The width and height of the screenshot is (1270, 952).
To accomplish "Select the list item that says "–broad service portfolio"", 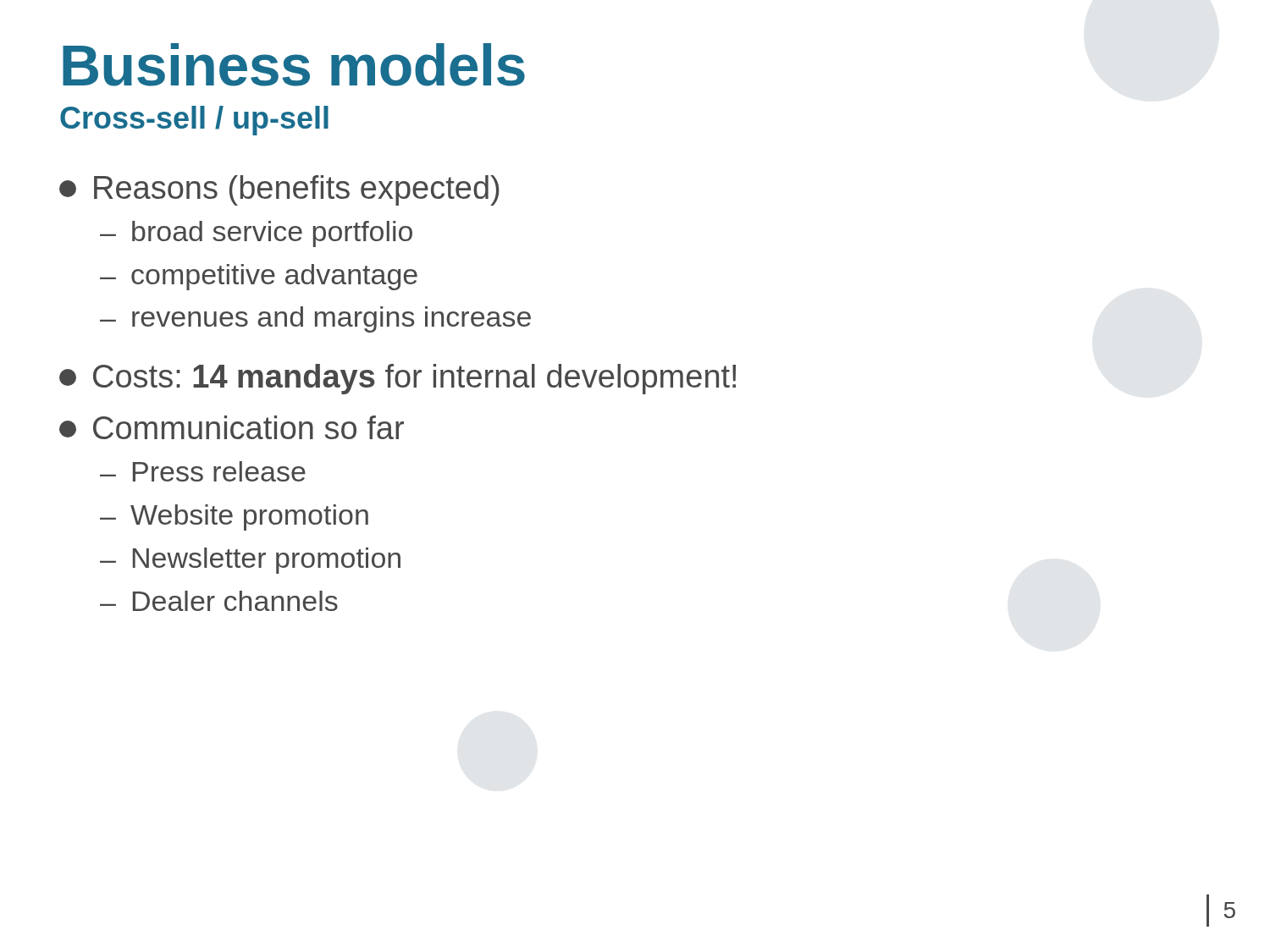I will click(256, 234).
